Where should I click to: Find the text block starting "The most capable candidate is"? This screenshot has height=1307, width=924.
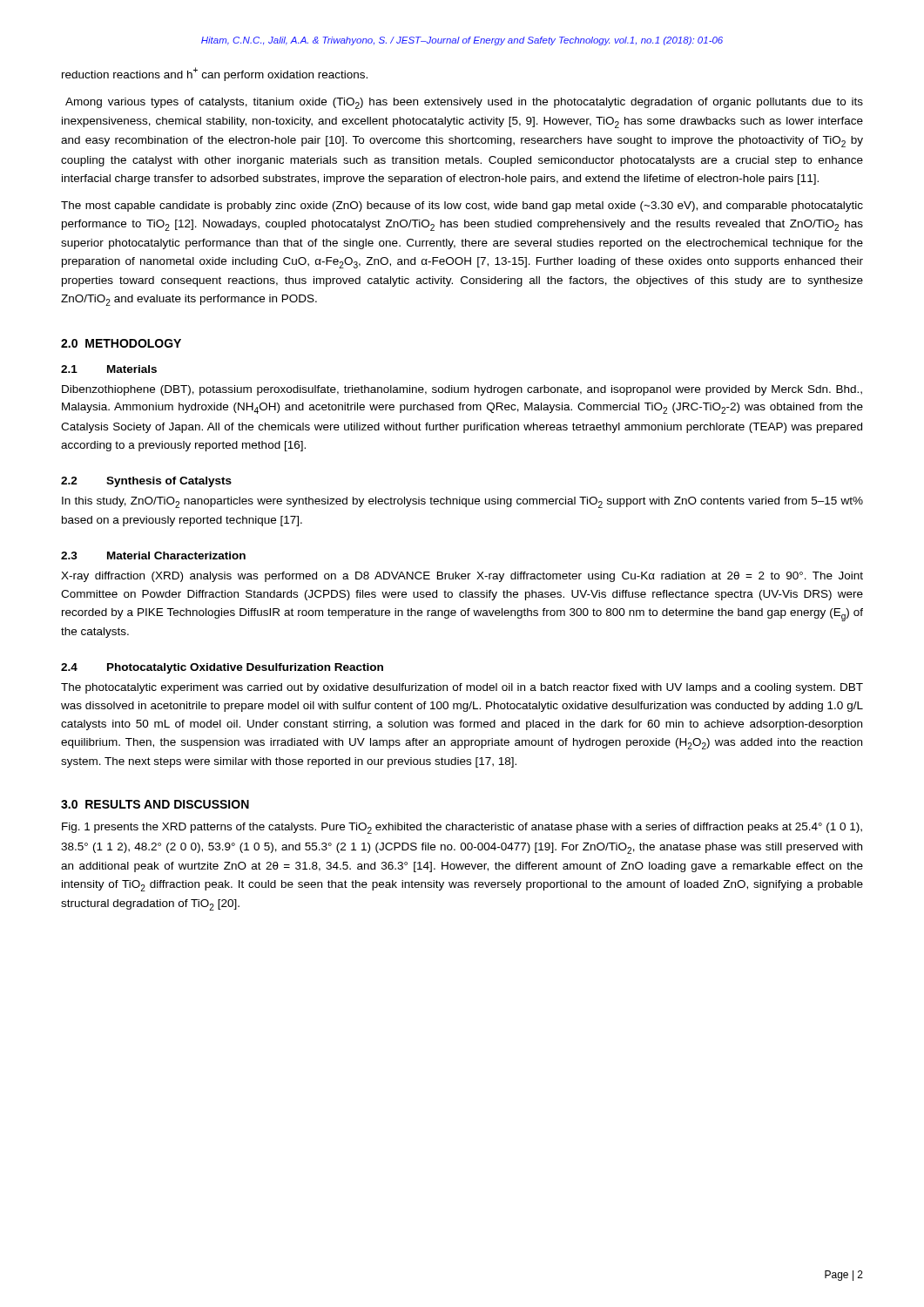point(462,253)
